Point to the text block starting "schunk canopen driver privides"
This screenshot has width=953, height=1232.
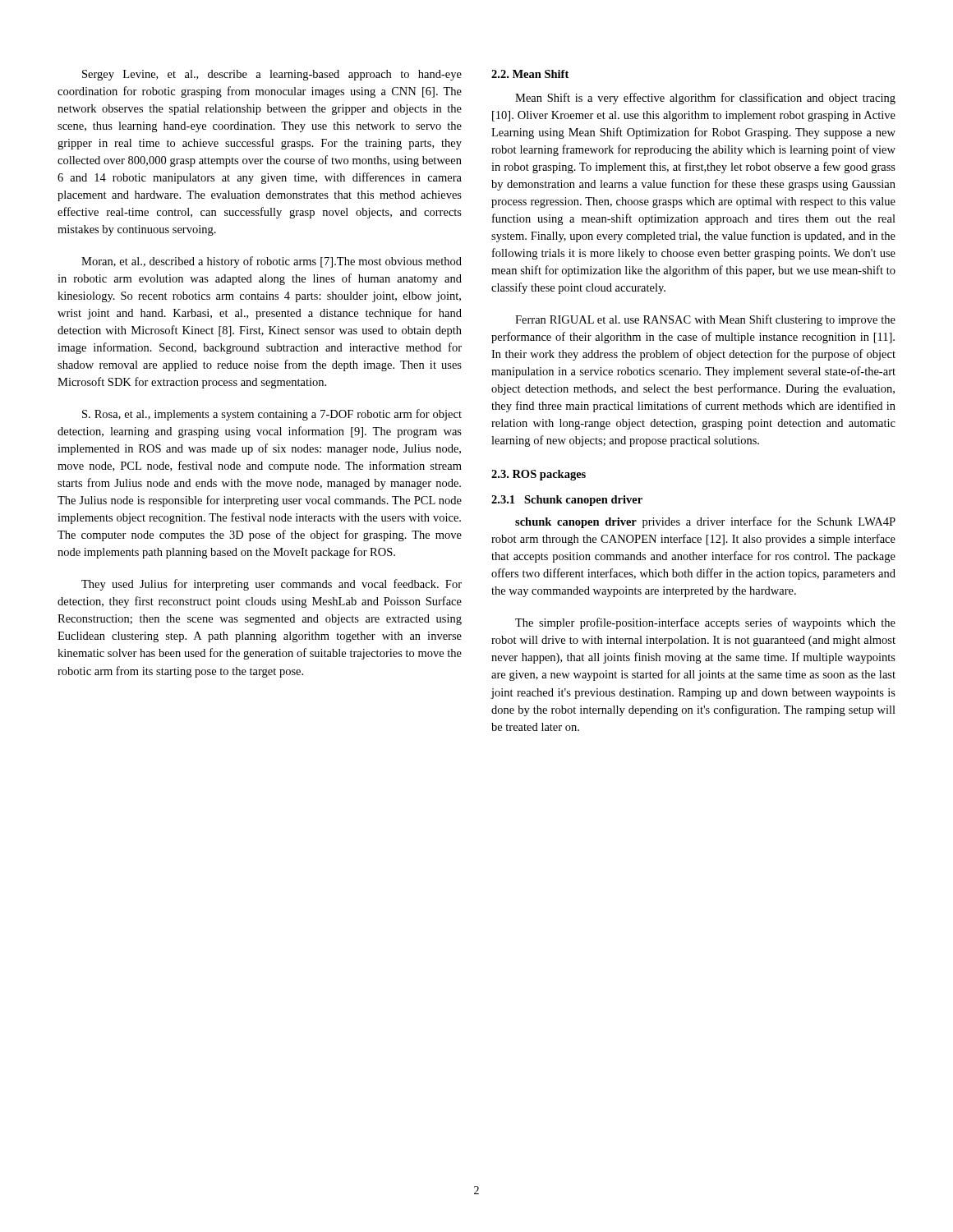[693, 557]
